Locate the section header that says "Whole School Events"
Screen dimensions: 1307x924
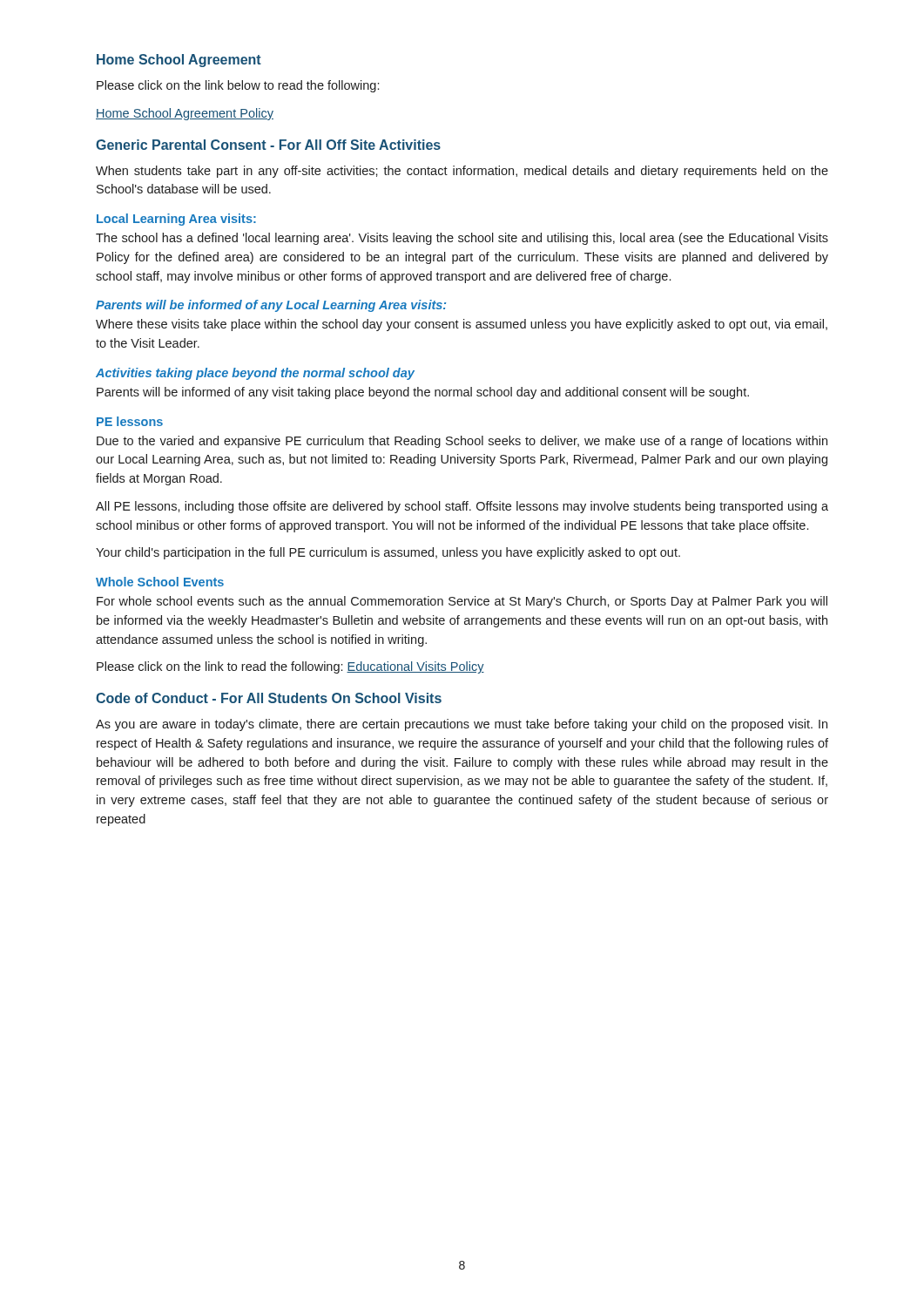(160, 582)
